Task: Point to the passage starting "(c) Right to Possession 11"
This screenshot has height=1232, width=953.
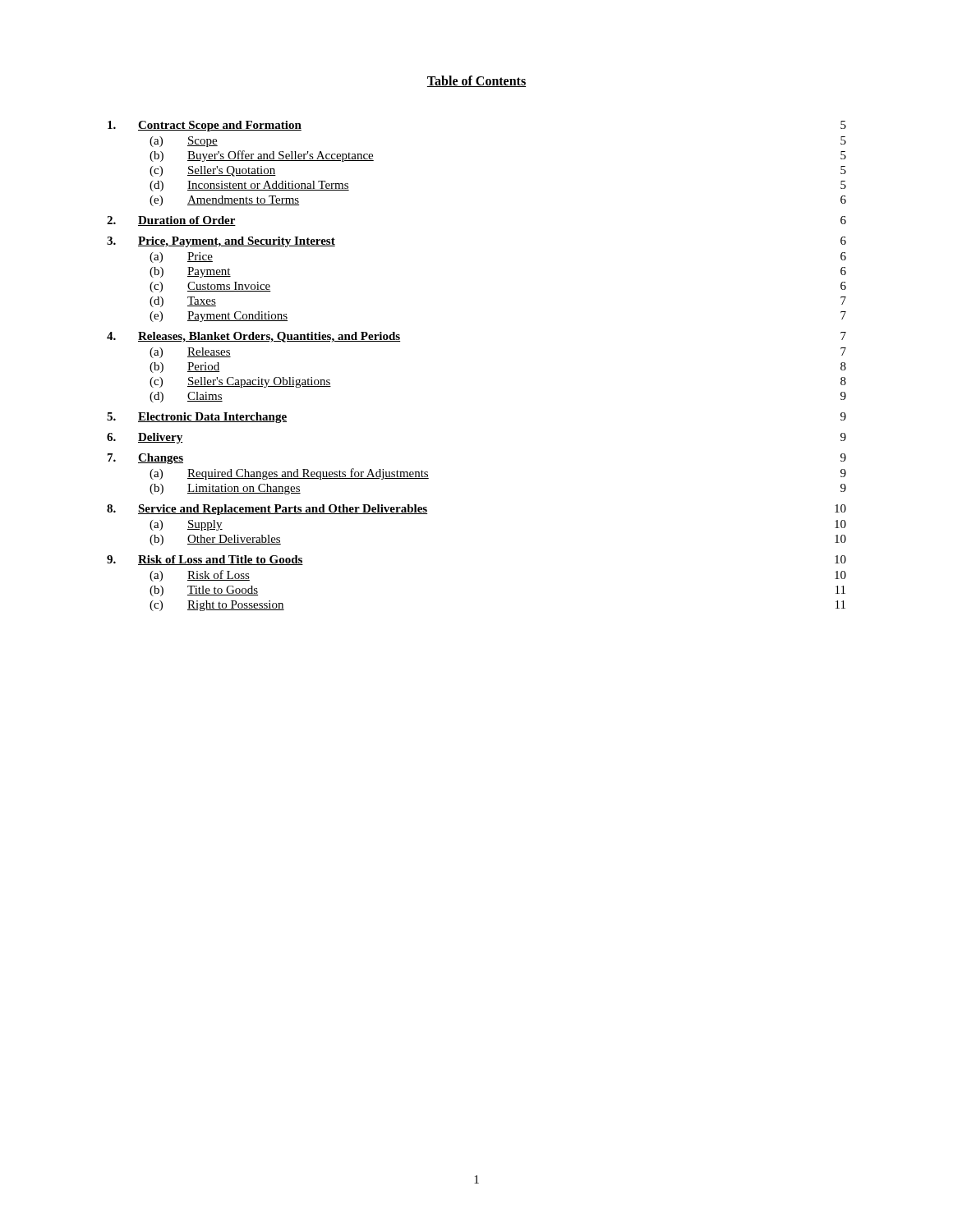Action: click(x=242, y=606)
